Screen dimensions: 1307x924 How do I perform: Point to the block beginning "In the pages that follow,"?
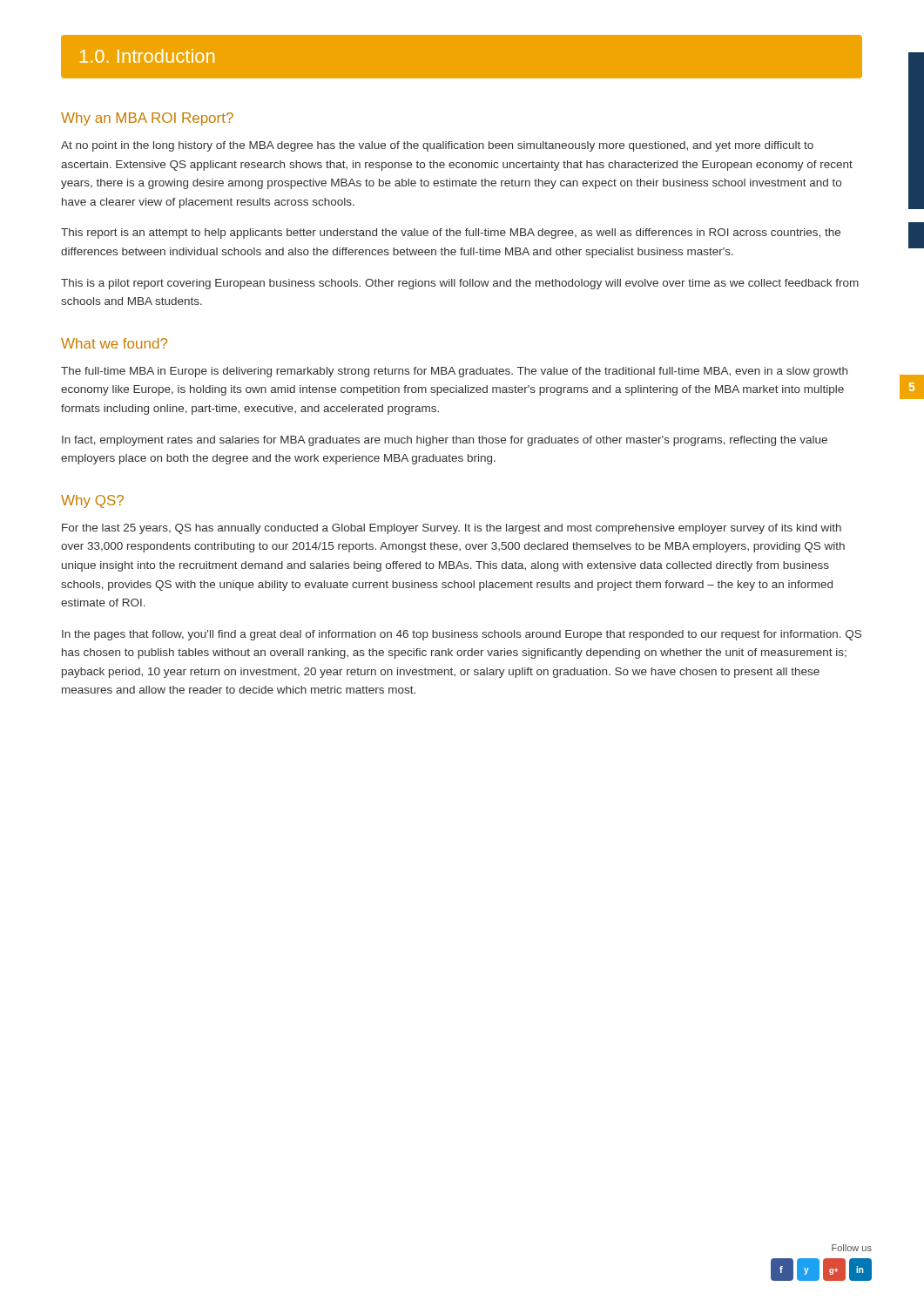coord(462,662)
